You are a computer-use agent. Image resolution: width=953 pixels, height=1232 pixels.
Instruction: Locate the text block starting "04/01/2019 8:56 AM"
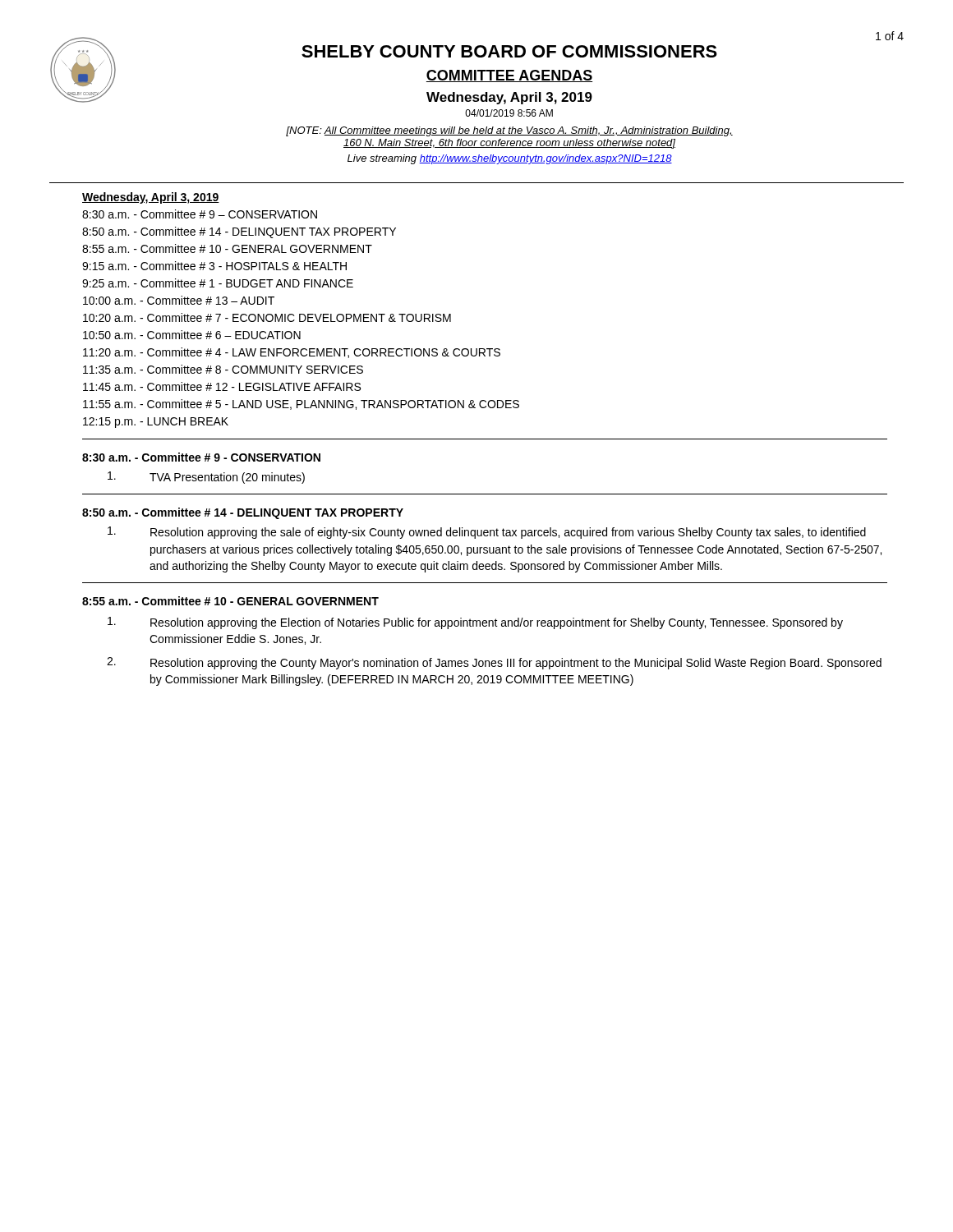509,113
